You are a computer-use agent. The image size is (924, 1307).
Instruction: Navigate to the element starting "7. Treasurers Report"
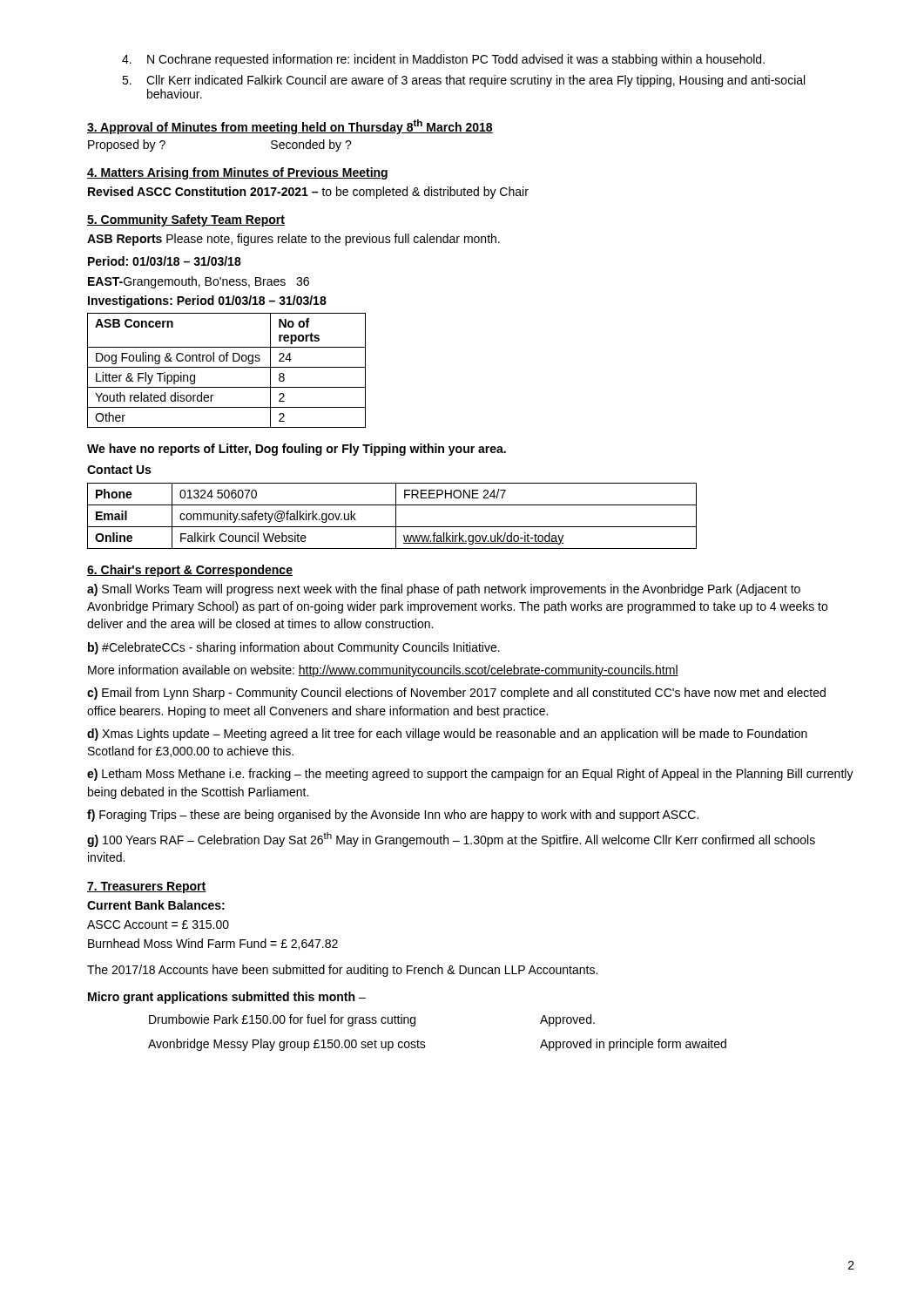(146, 886)
